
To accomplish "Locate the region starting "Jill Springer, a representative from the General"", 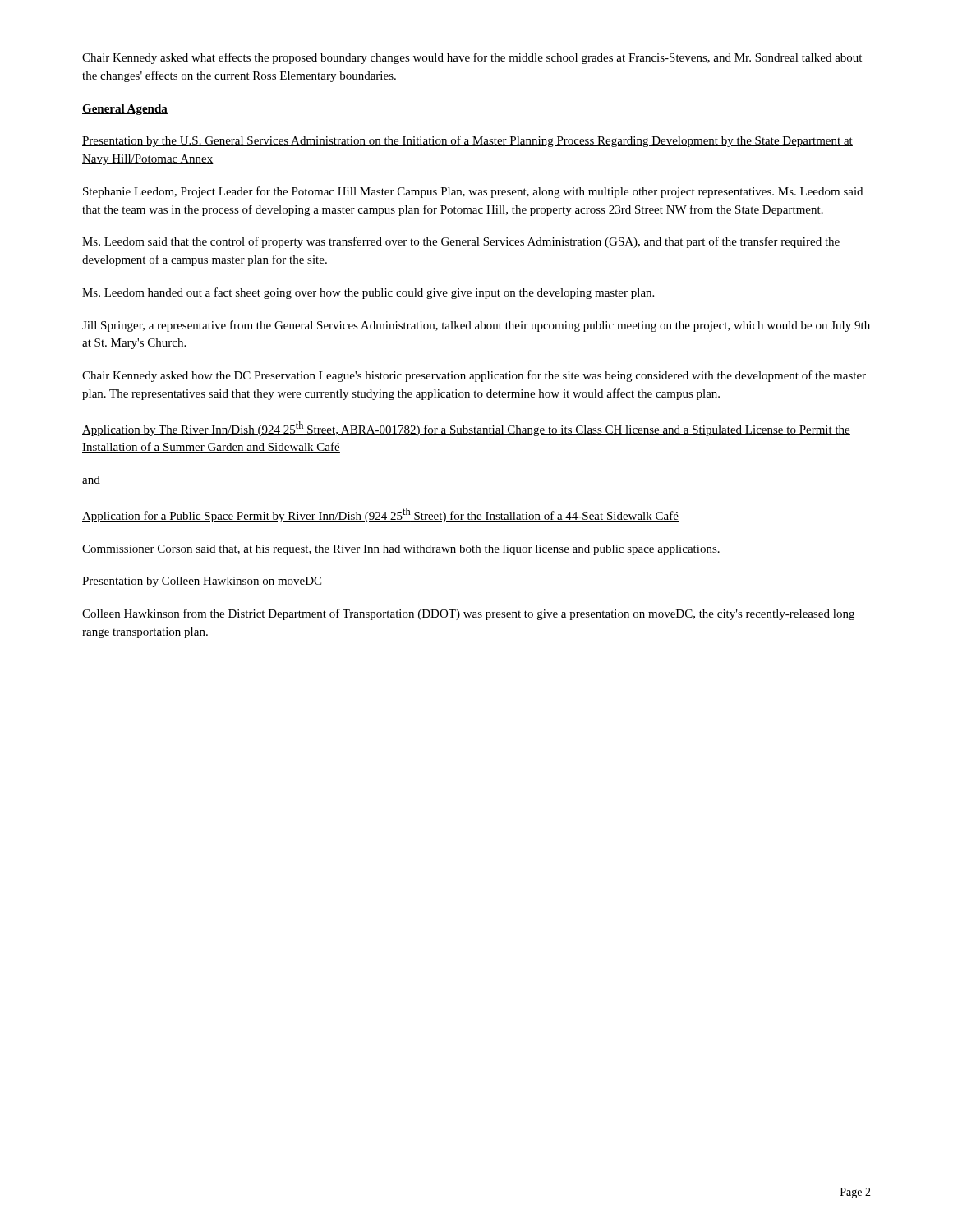I will point(476,334).
